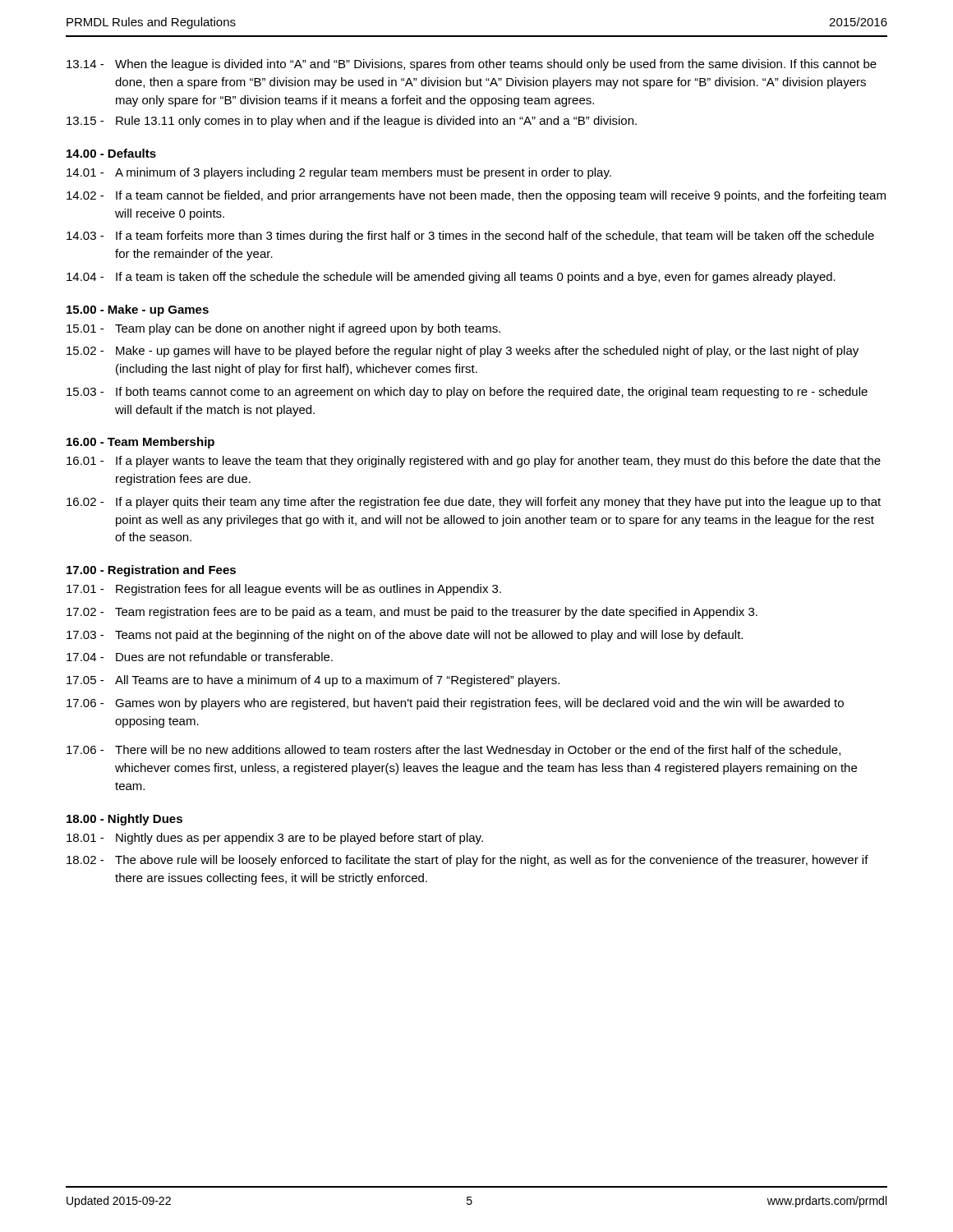Navigate to the element starting "16.00 - Team Membership"
The image size is (953, 1232).
tap(140, 442)
